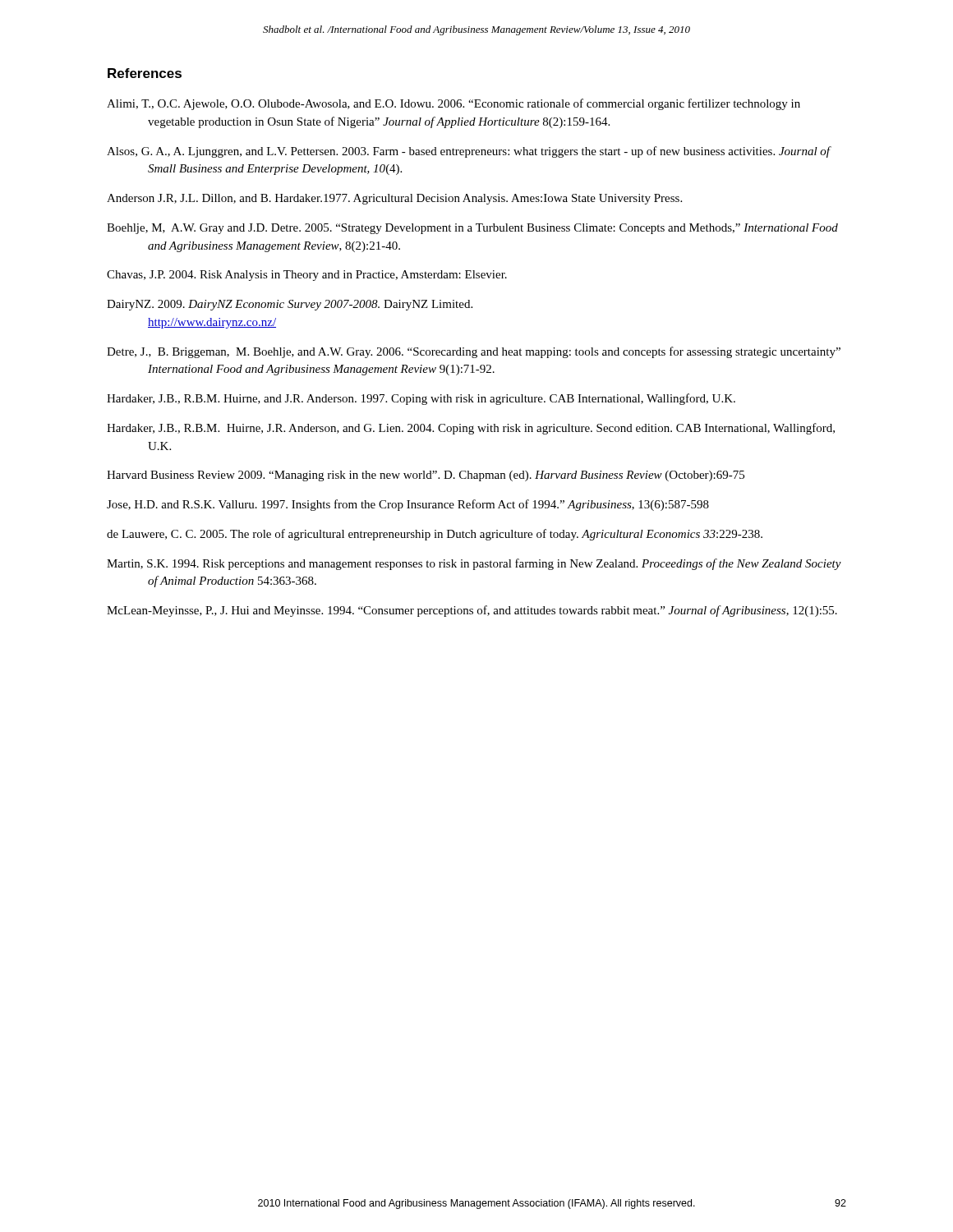Find the block on this page that starts "Martin, S.K. 1994. Risk perceptions and"
The width and height of the screenshot is (953, 1232).
click(x=474, y=572)
